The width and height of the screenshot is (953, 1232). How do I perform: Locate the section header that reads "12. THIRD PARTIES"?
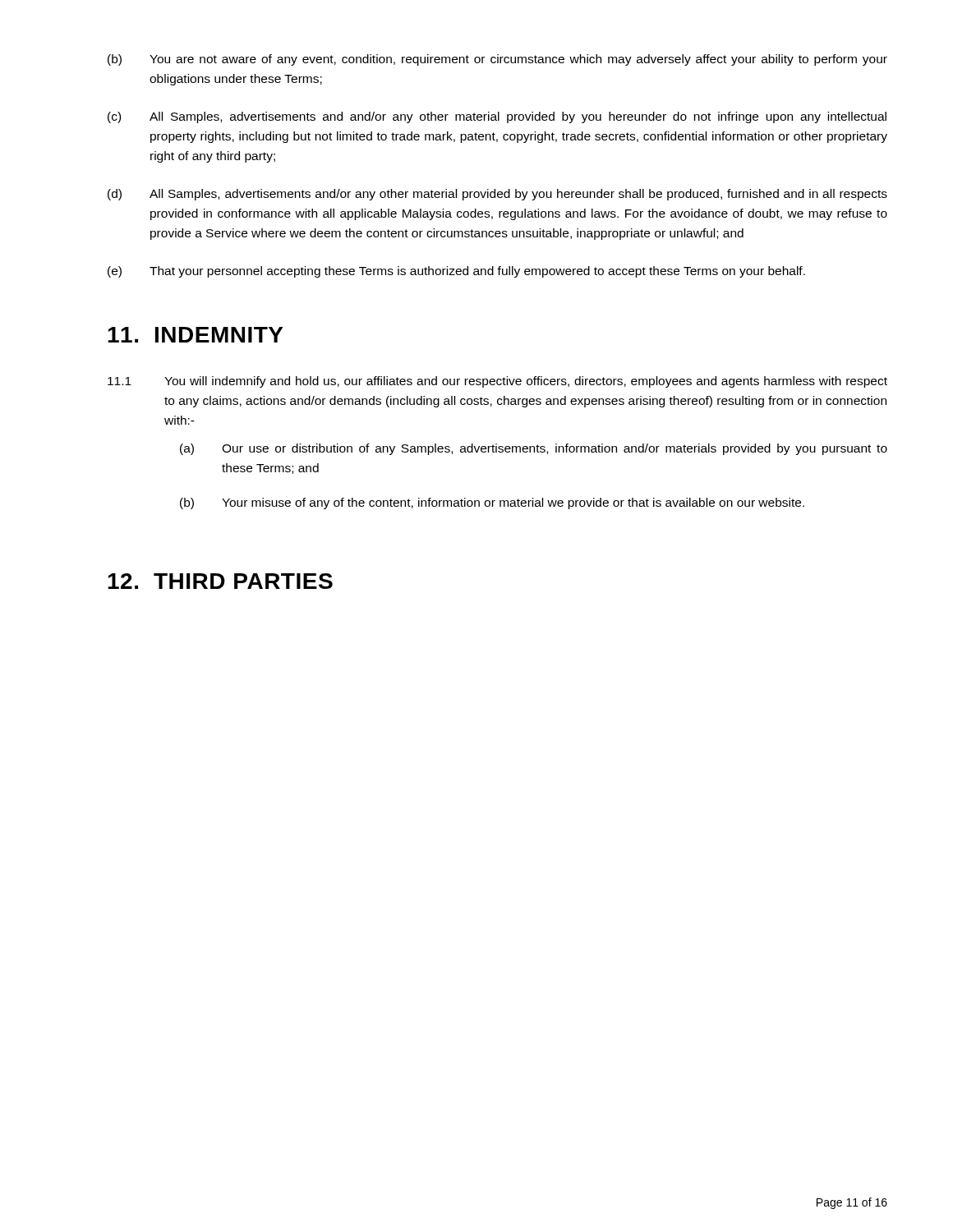220,581
